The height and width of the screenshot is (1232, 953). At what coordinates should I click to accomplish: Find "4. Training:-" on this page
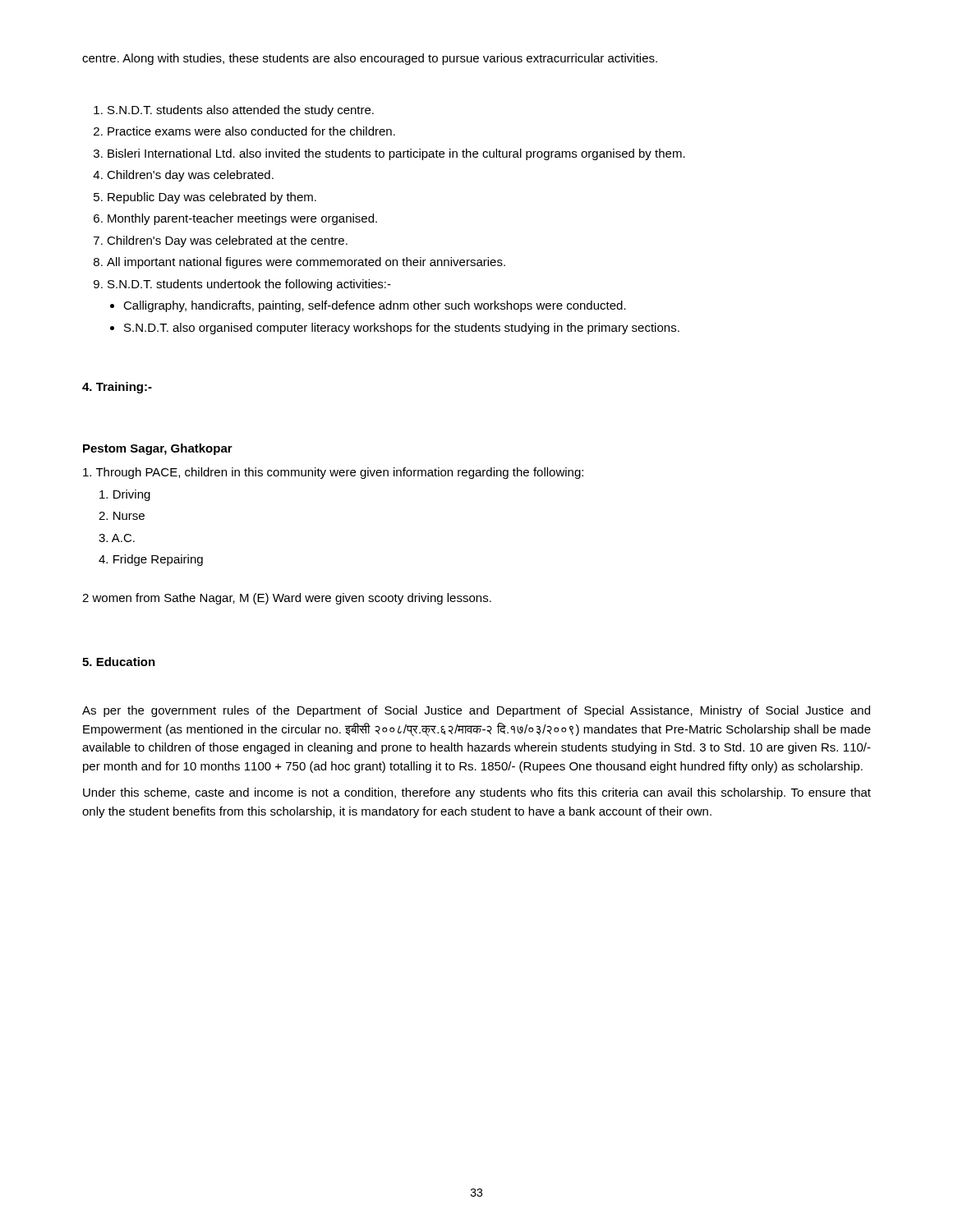click(x=117, y=386)
